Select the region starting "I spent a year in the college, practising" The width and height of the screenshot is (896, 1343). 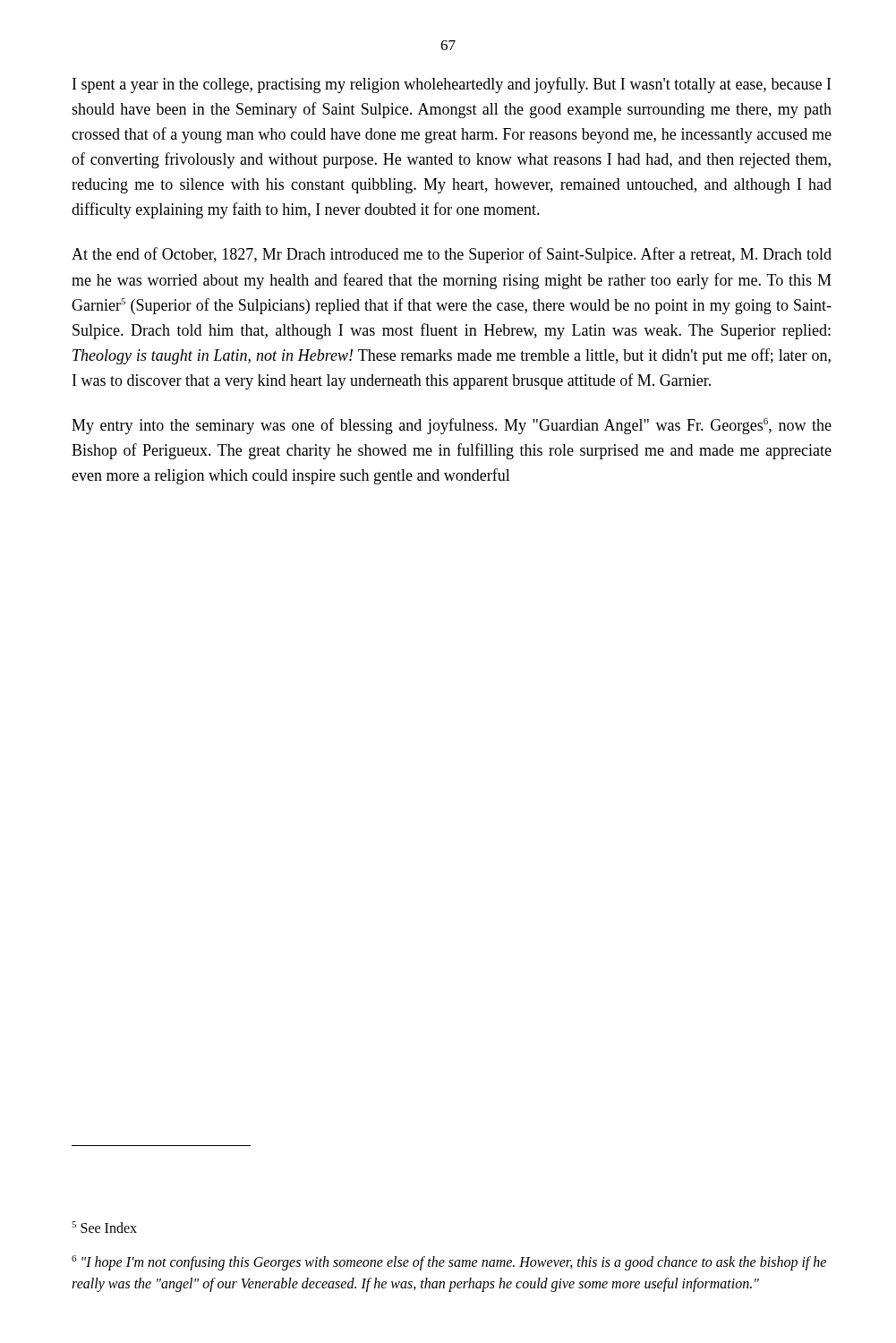[452, 147]
